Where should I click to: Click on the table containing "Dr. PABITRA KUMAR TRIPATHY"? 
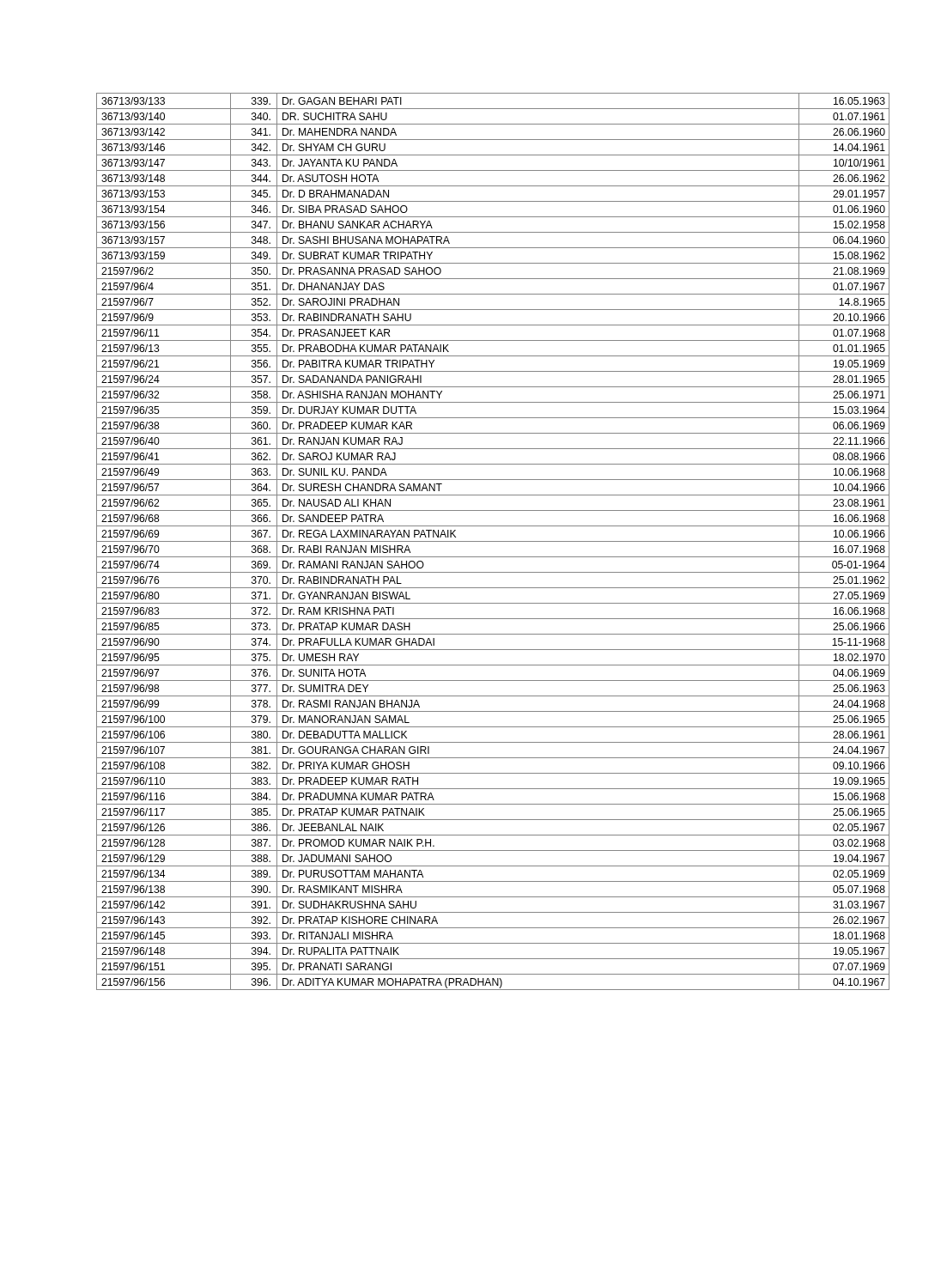[493, 541]
